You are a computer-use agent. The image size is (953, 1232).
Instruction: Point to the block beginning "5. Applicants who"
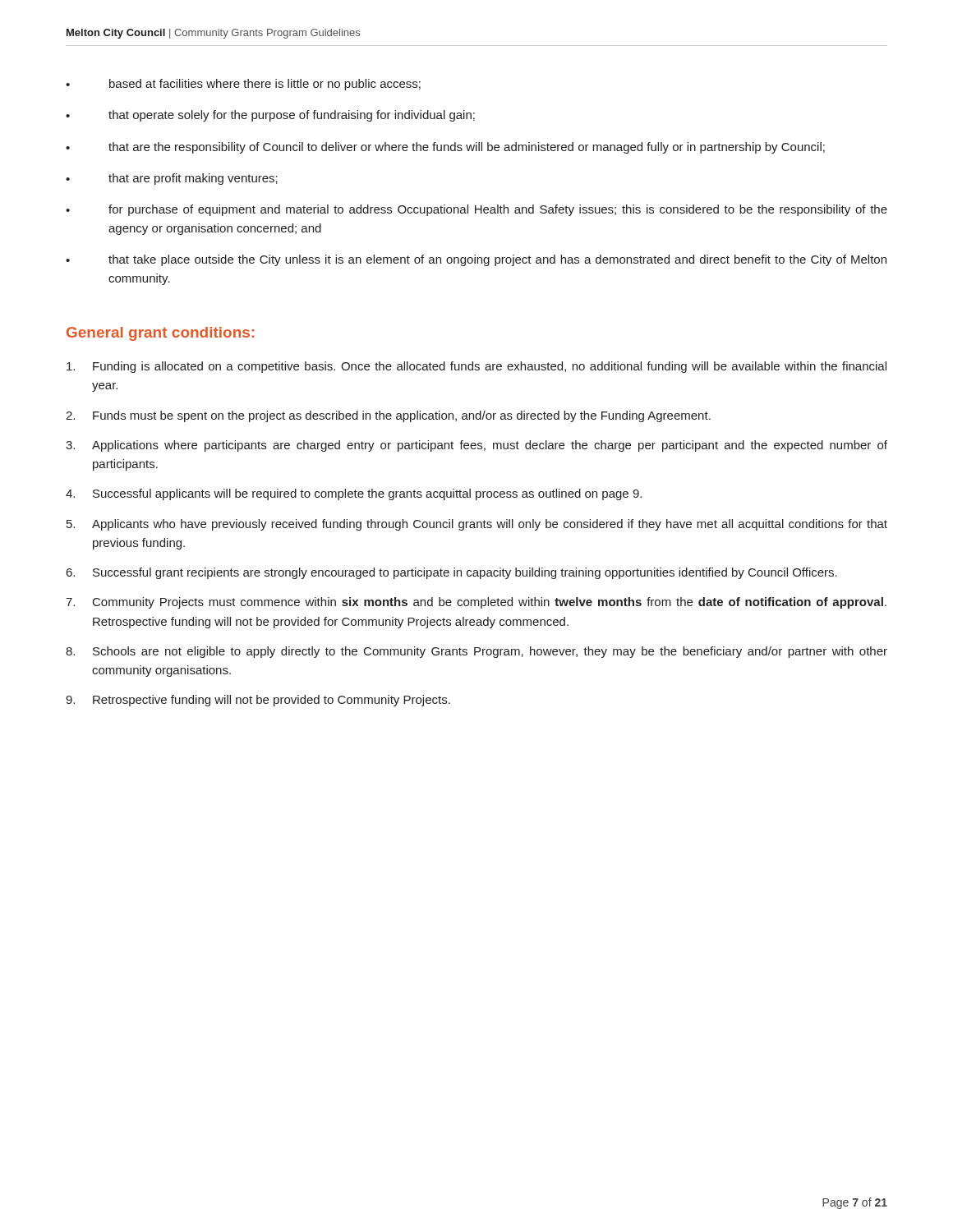tap(476, 533)
